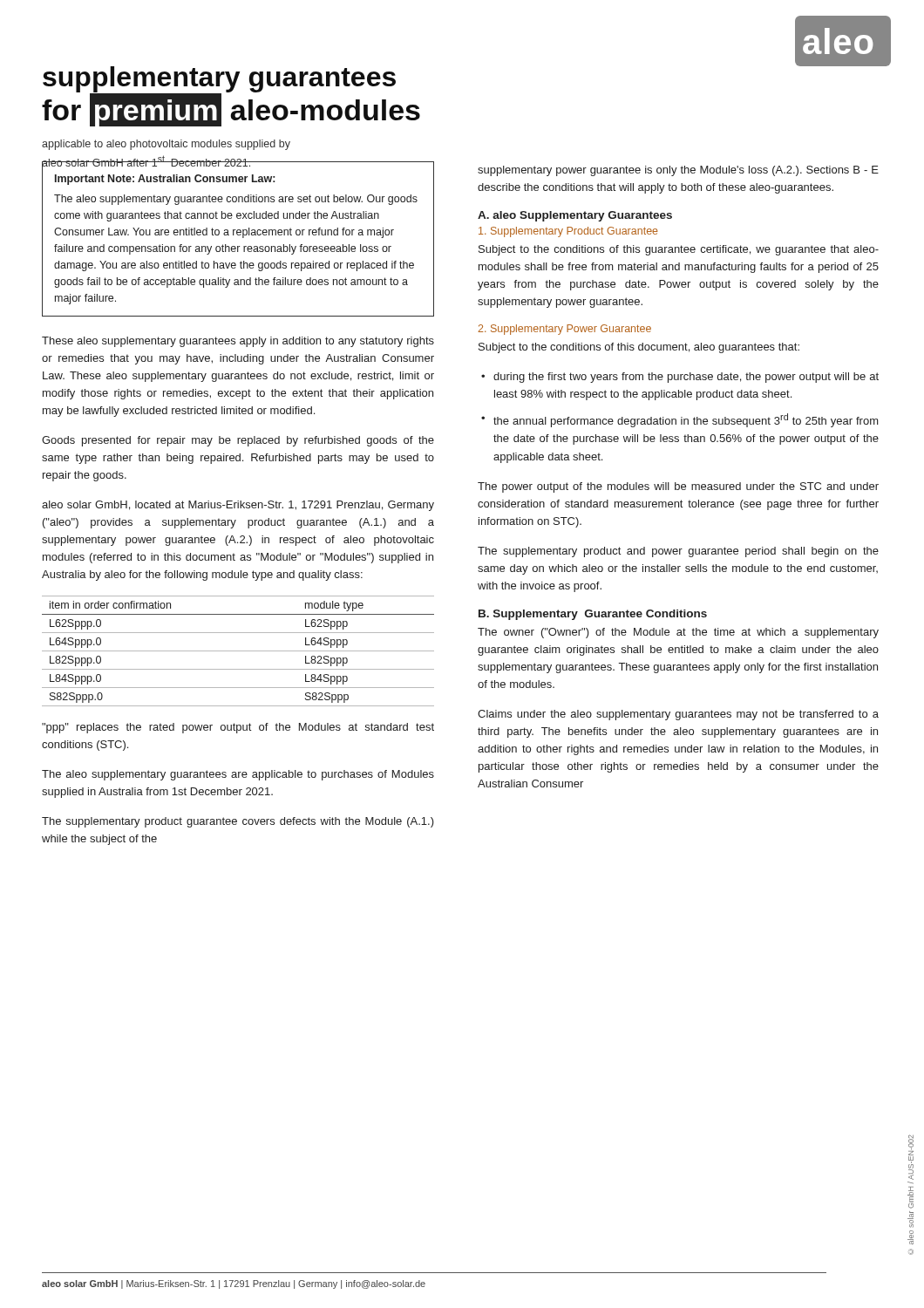Find "A. aleo Supplementary Guarantees" on this page
The height and width of the screenshot is (1308, 924).
[x=575, y=215]
